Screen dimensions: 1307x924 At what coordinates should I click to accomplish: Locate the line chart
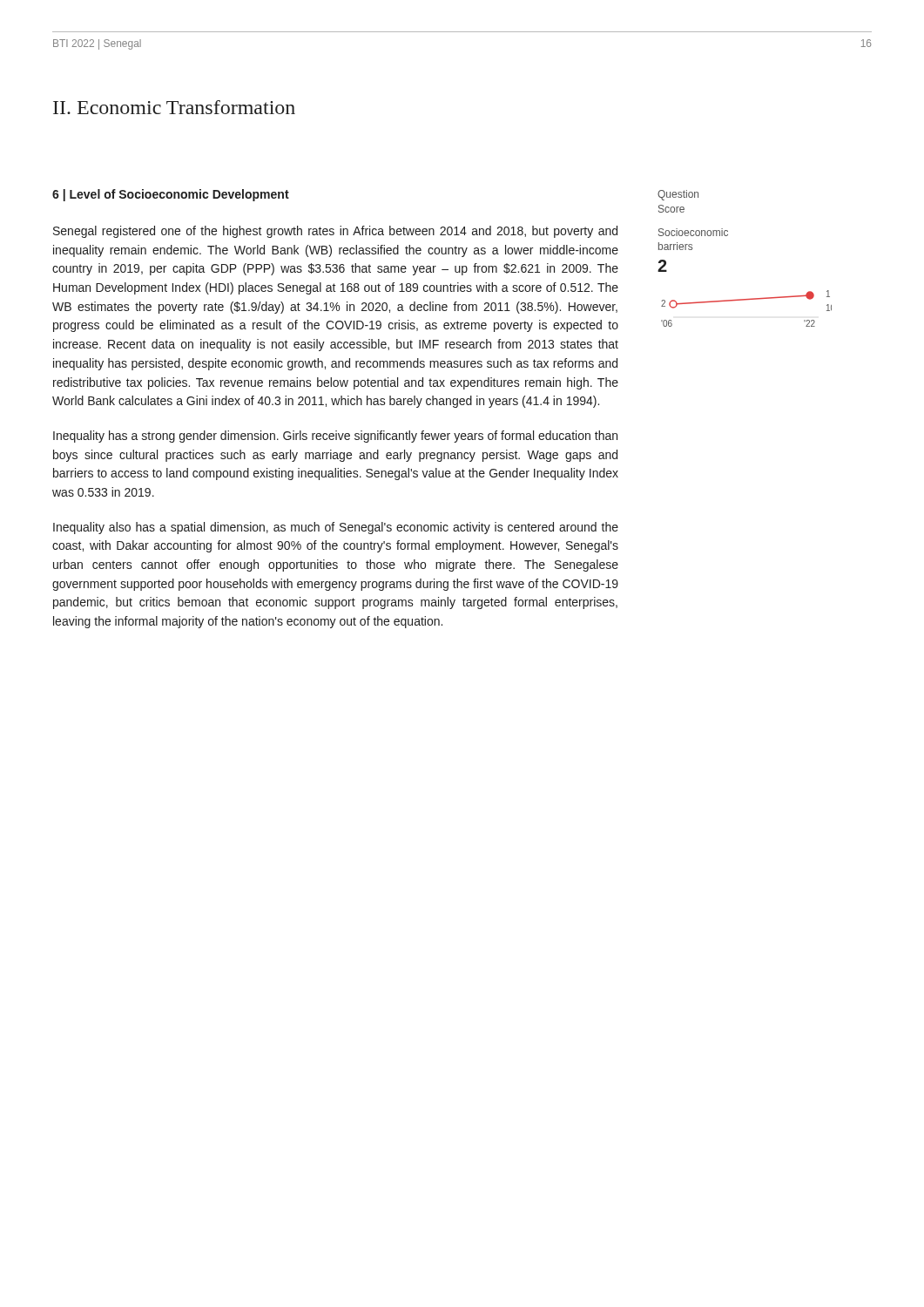tap(766, 306)
